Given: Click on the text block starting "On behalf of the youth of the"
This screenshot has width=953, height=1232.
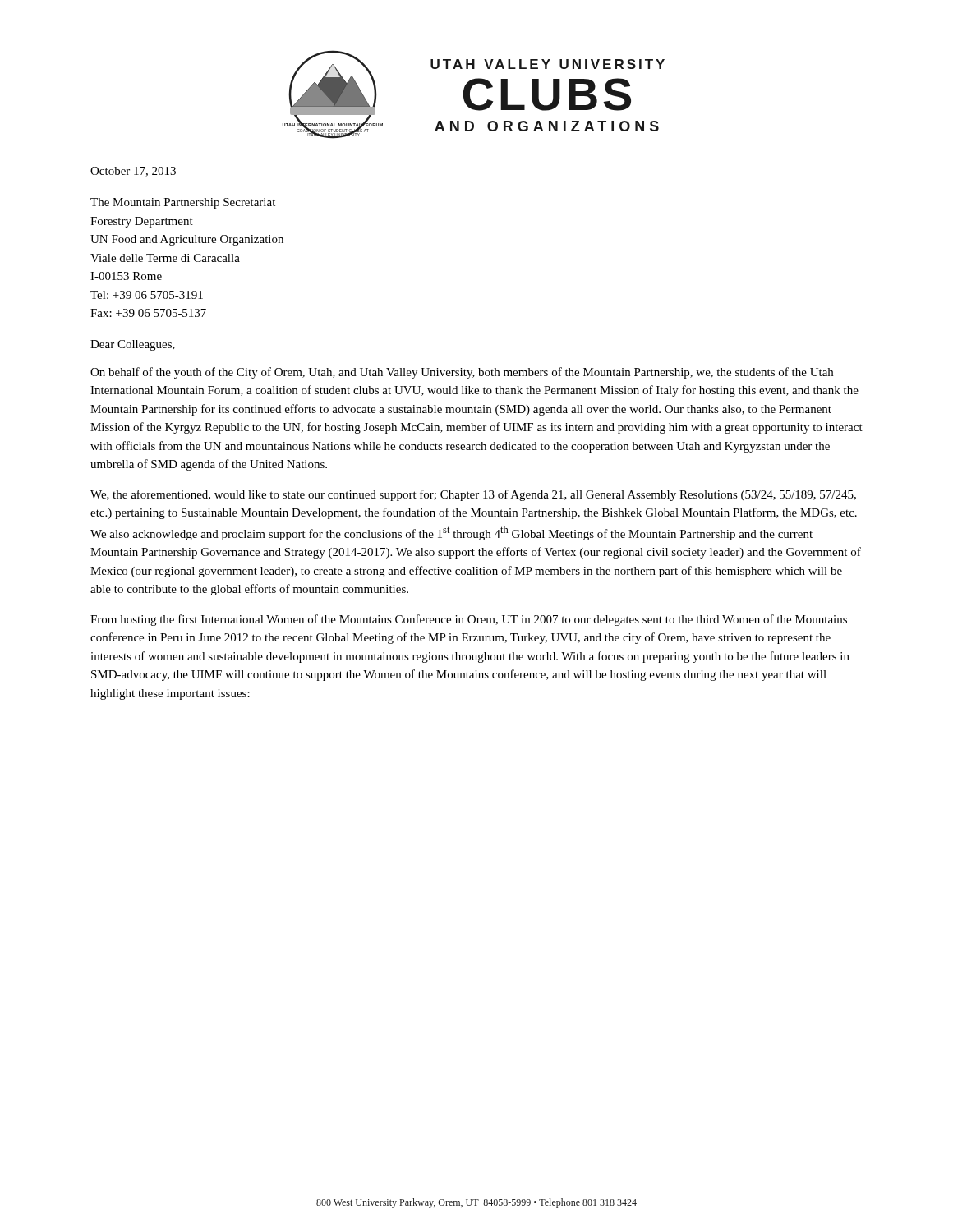Looking at the screenshot, I should tap(476, 418).
